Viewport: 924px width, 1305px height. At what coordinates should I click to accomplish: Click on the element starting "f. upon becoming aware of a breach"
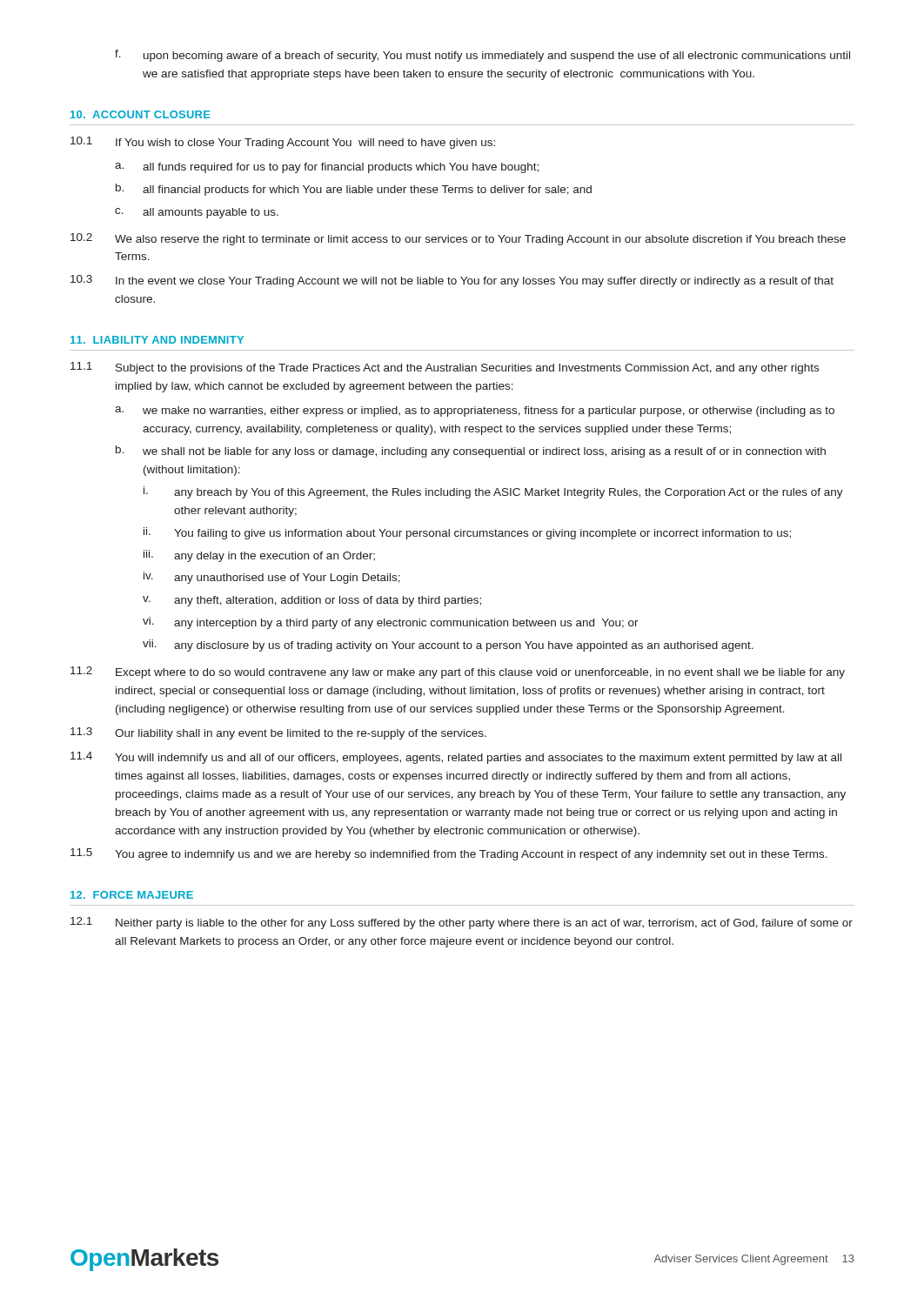pos(485,65)
